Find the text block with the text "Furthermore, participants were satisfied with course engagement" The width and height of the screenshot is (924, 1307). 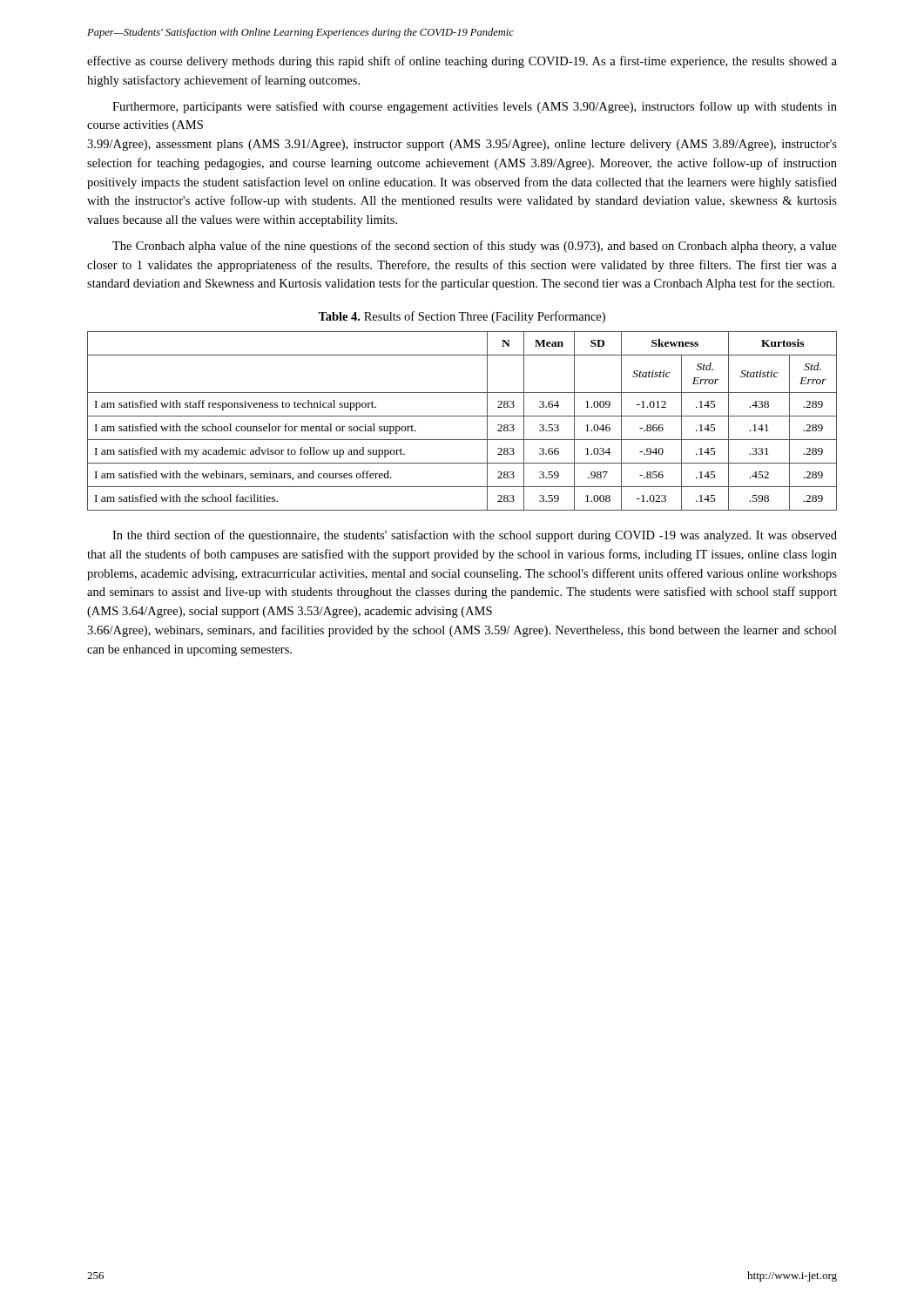pyautogui.click(x=462, y=163)
